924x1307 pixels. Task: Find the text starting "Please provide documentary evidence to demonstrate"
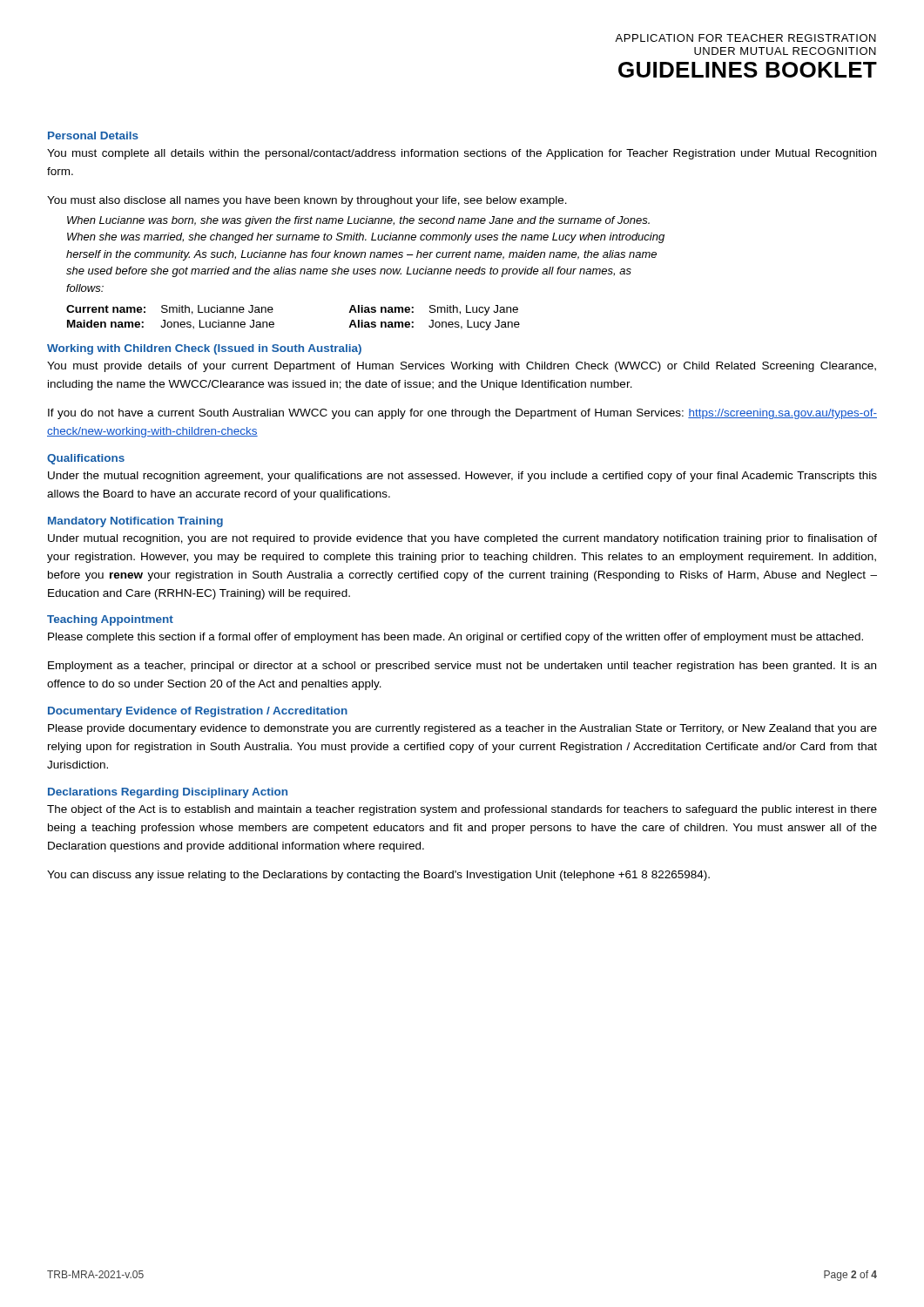[x=462, y=746]
